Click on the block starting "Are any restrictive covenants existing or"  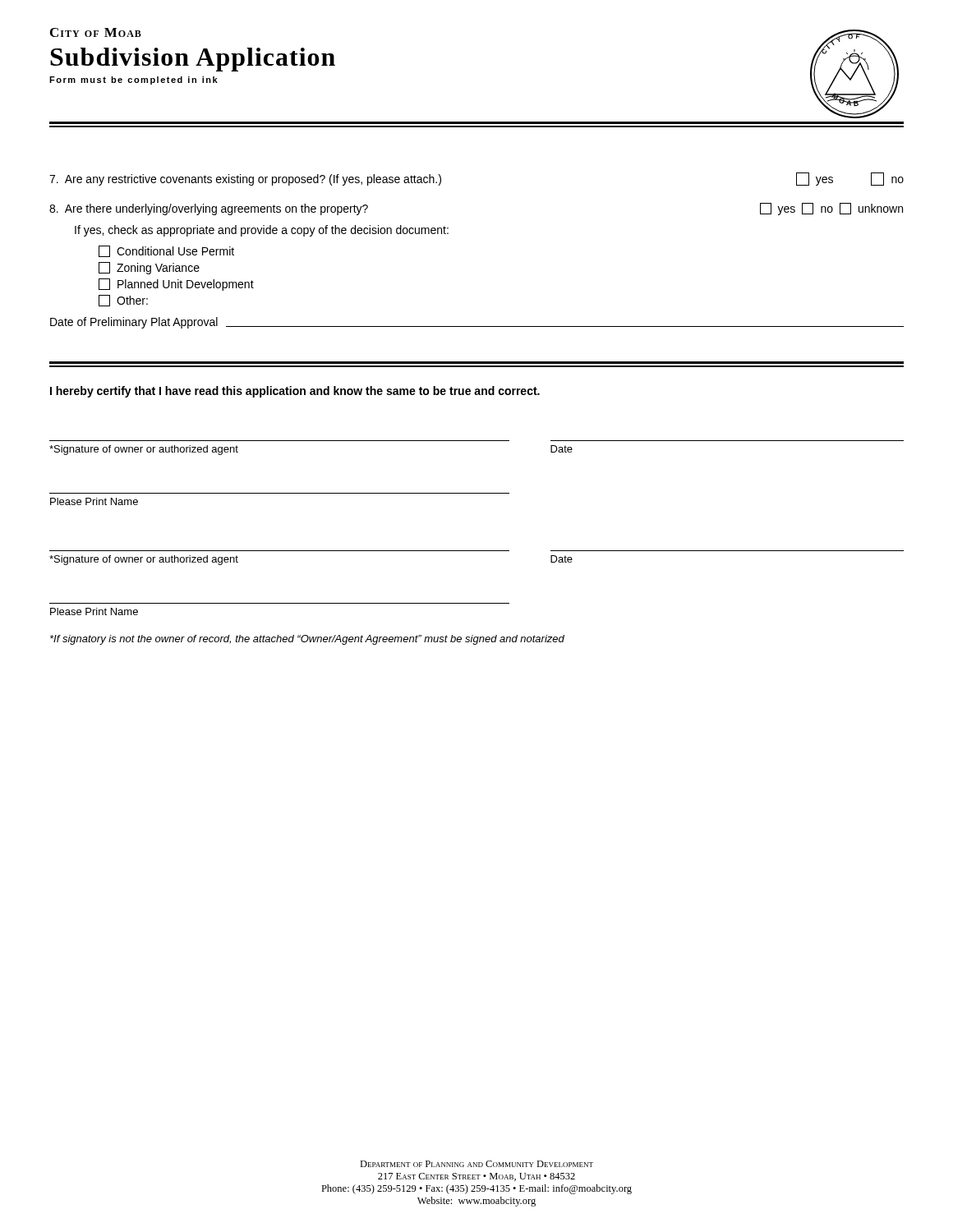244,179
